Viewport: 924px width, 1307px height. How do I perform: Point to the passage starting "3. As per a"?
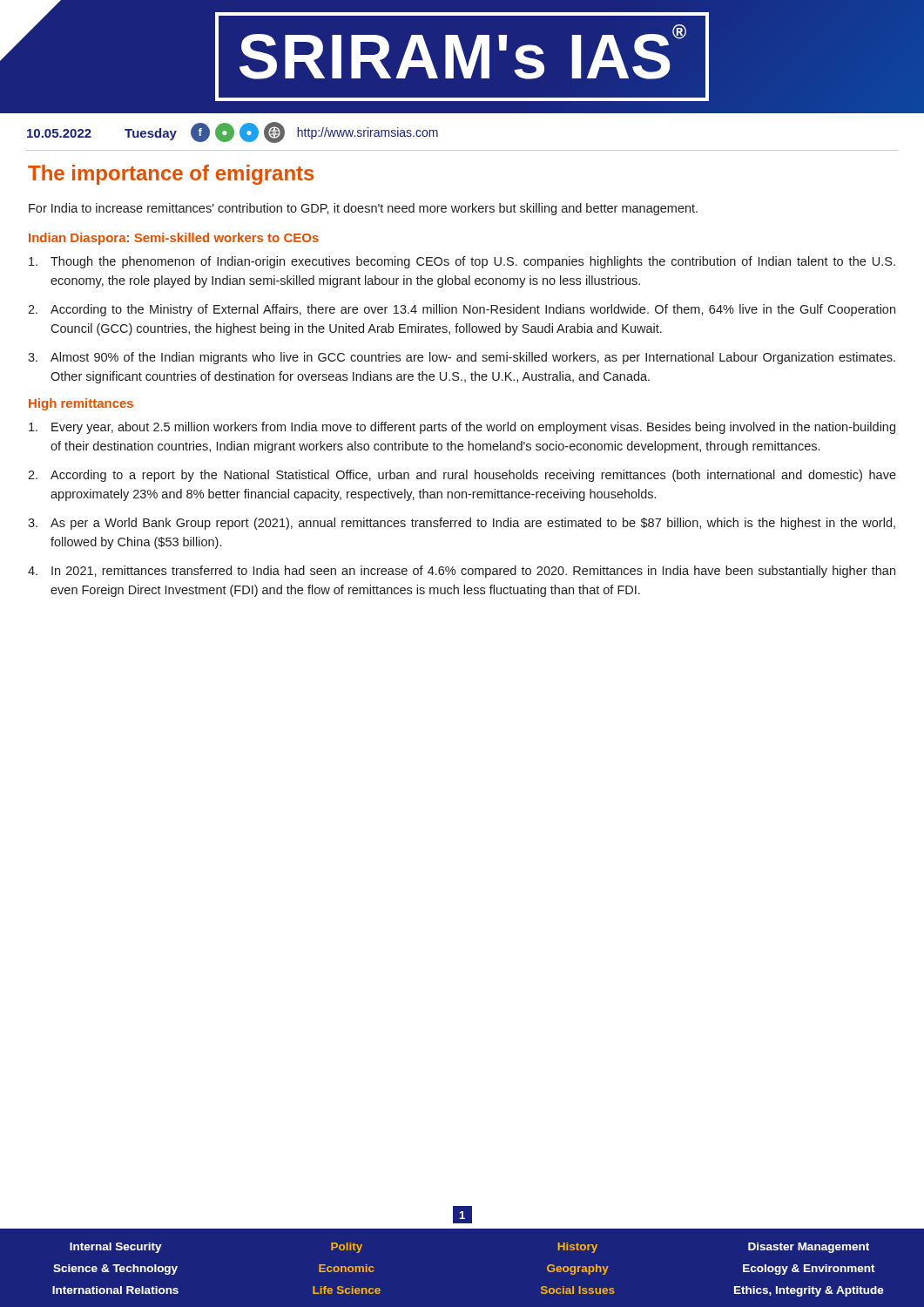tap(462, 532)
